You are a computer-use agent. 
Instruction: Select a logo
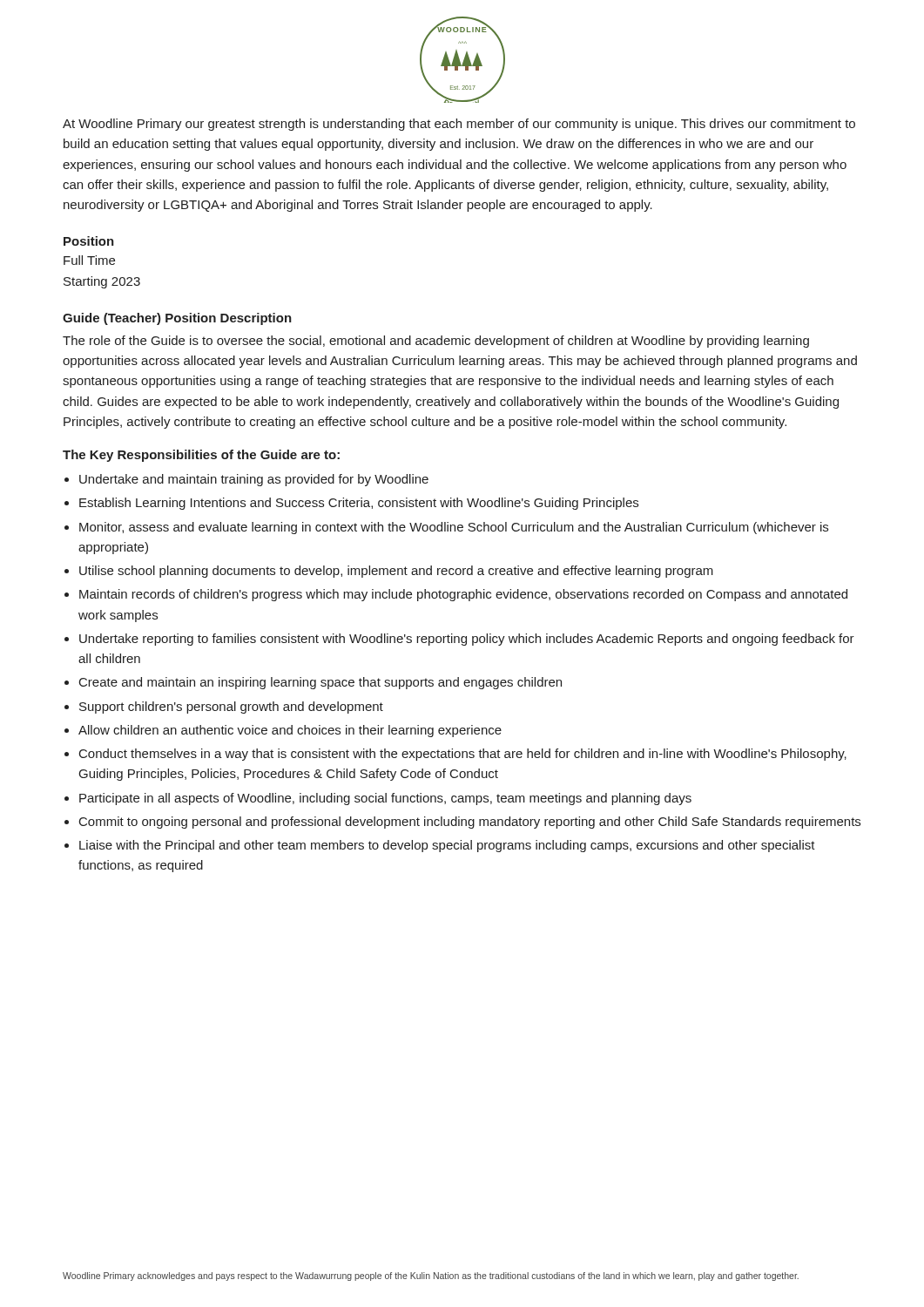pyautogui.click(x=462, y=59)
